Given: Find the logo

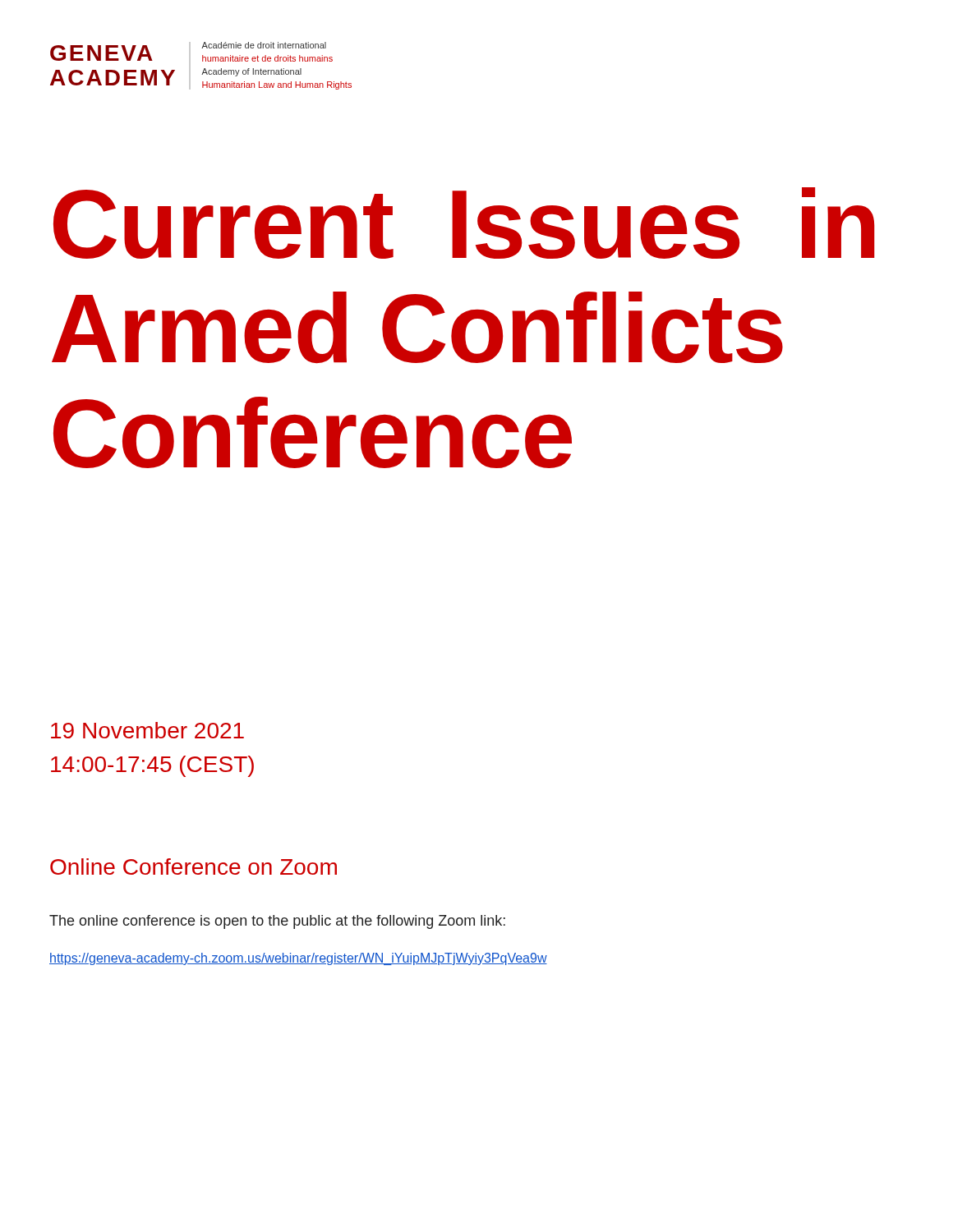Looking at the screenshot, I should coord(201,66).
